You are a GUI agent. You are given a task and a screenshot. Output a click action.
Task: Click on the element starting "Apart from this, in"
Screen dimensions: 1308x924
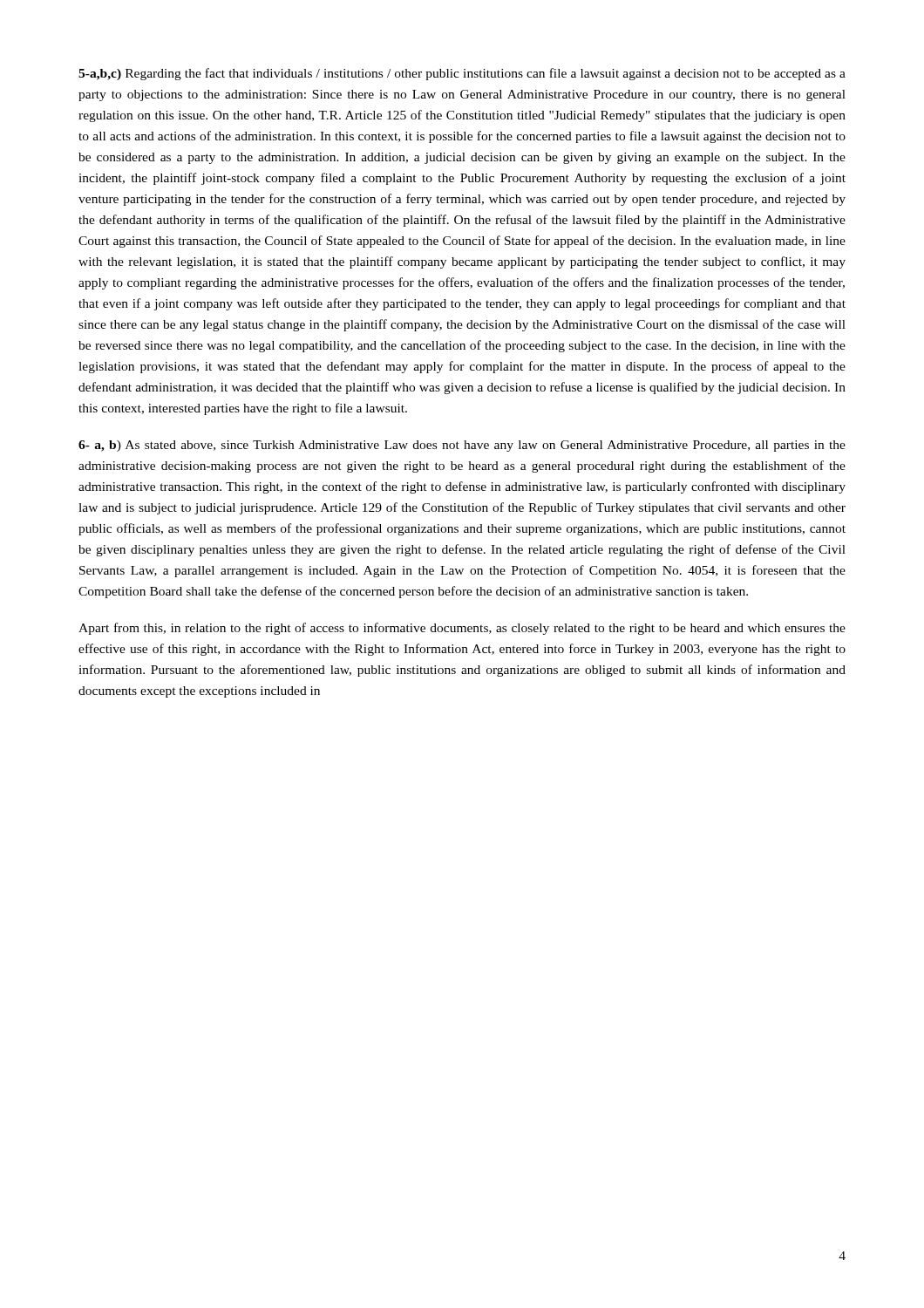[462, 659]
